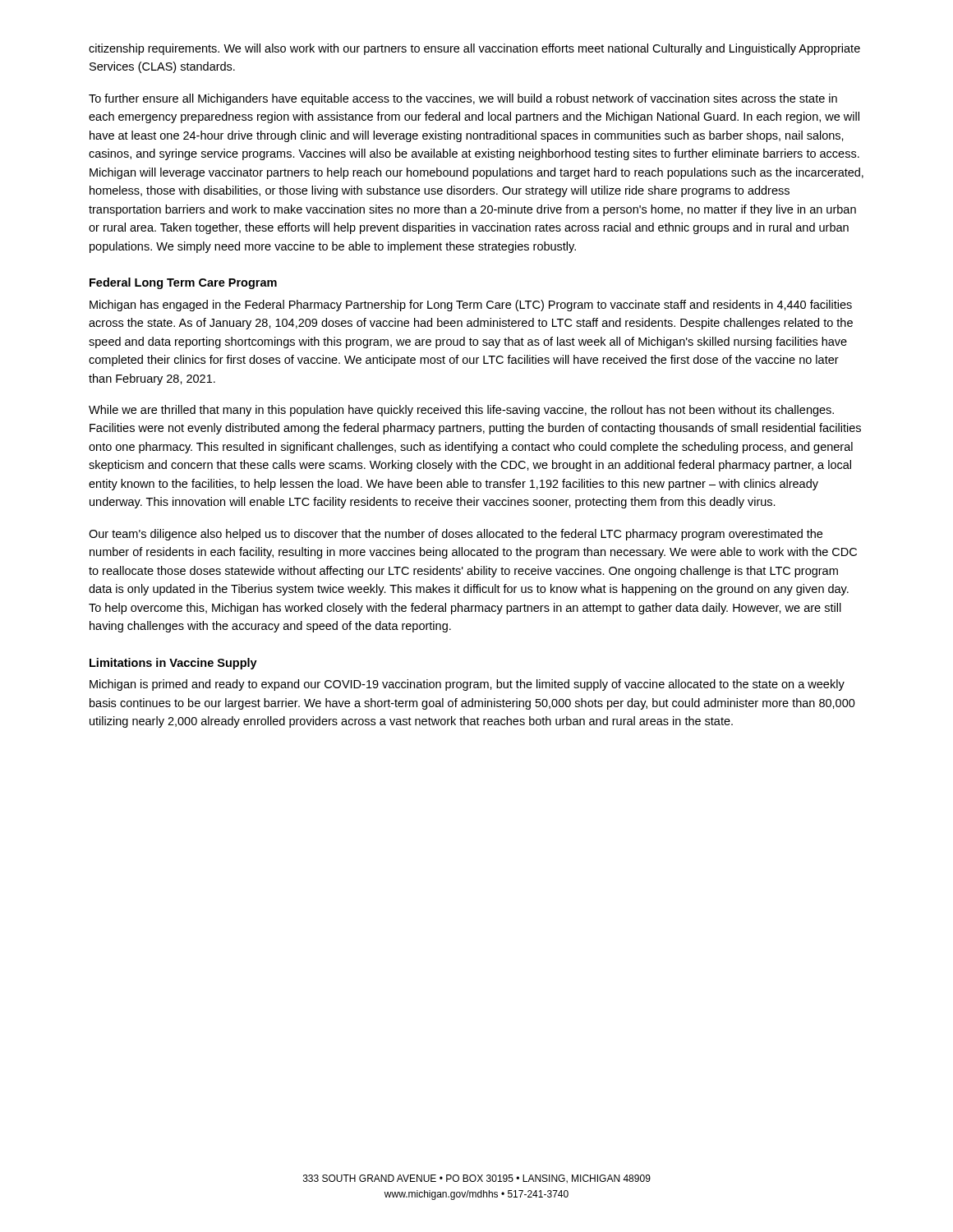Point to the block beginning "Michigan has engaged"
The height and width of the screenshot is (1232, 953).
click(471, 341)
